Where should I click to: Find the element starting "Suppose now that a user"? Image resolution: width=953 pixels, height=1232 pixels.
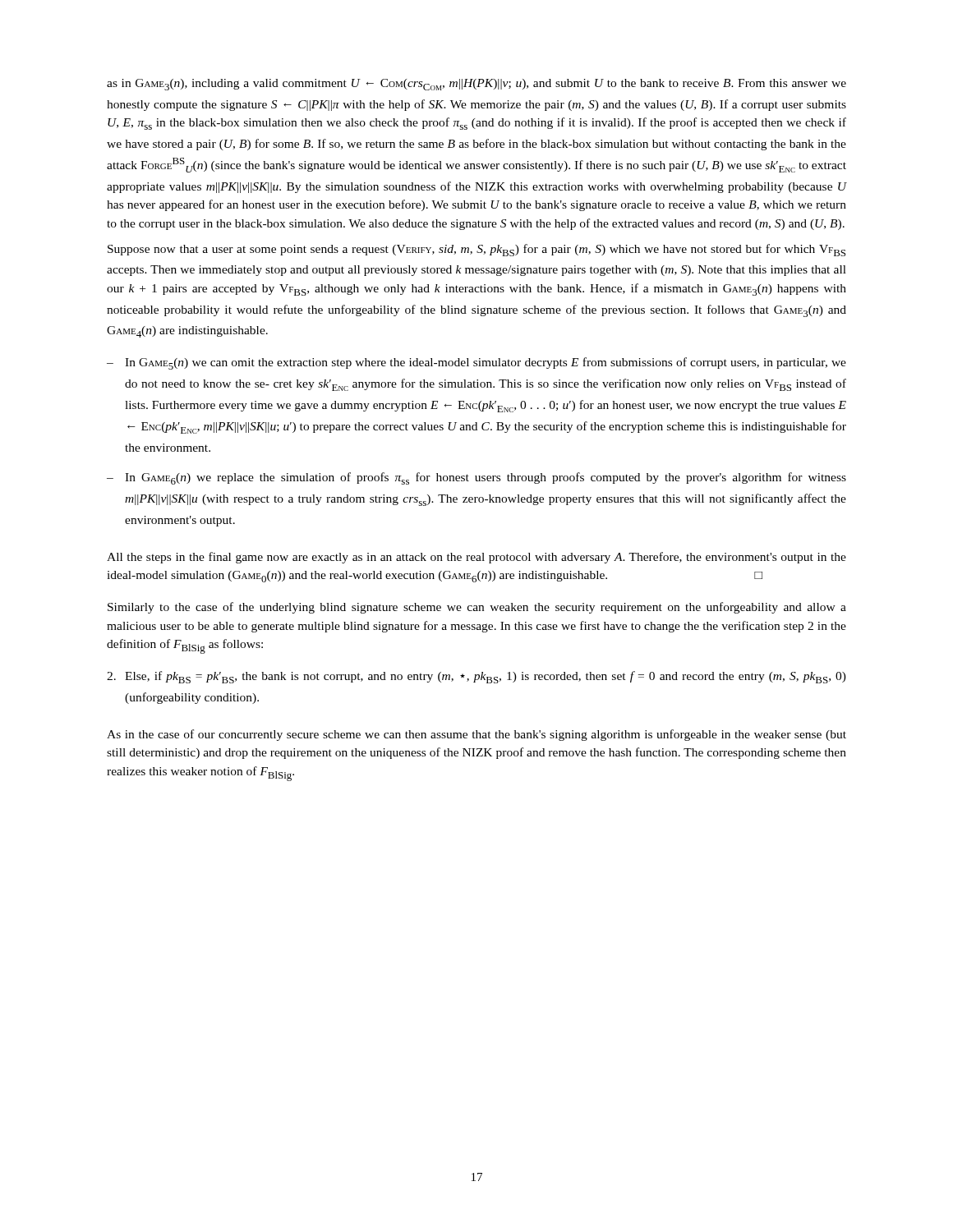tap(476, 291)
